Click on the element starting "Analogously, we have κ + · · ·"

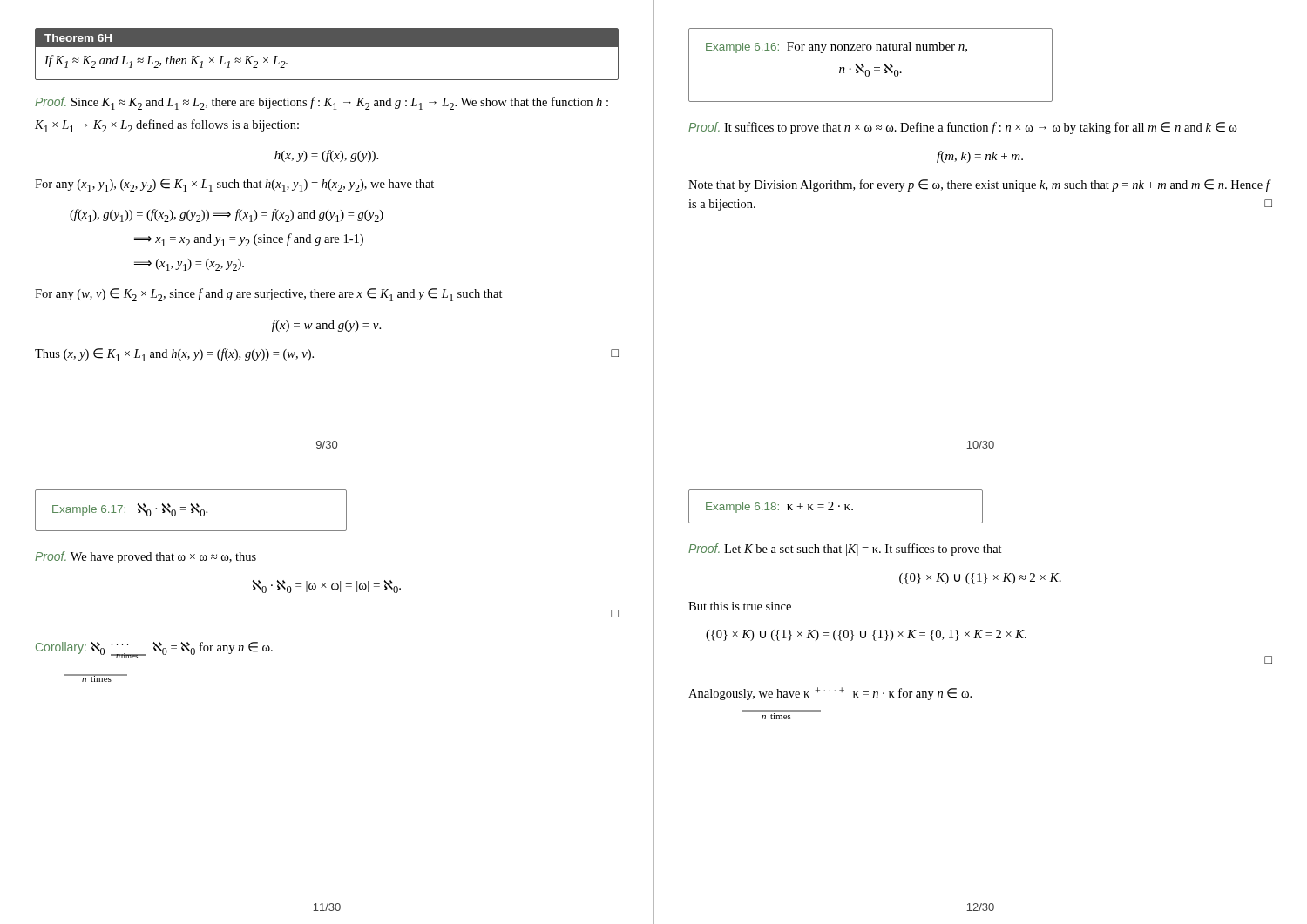tap(830, 694)
